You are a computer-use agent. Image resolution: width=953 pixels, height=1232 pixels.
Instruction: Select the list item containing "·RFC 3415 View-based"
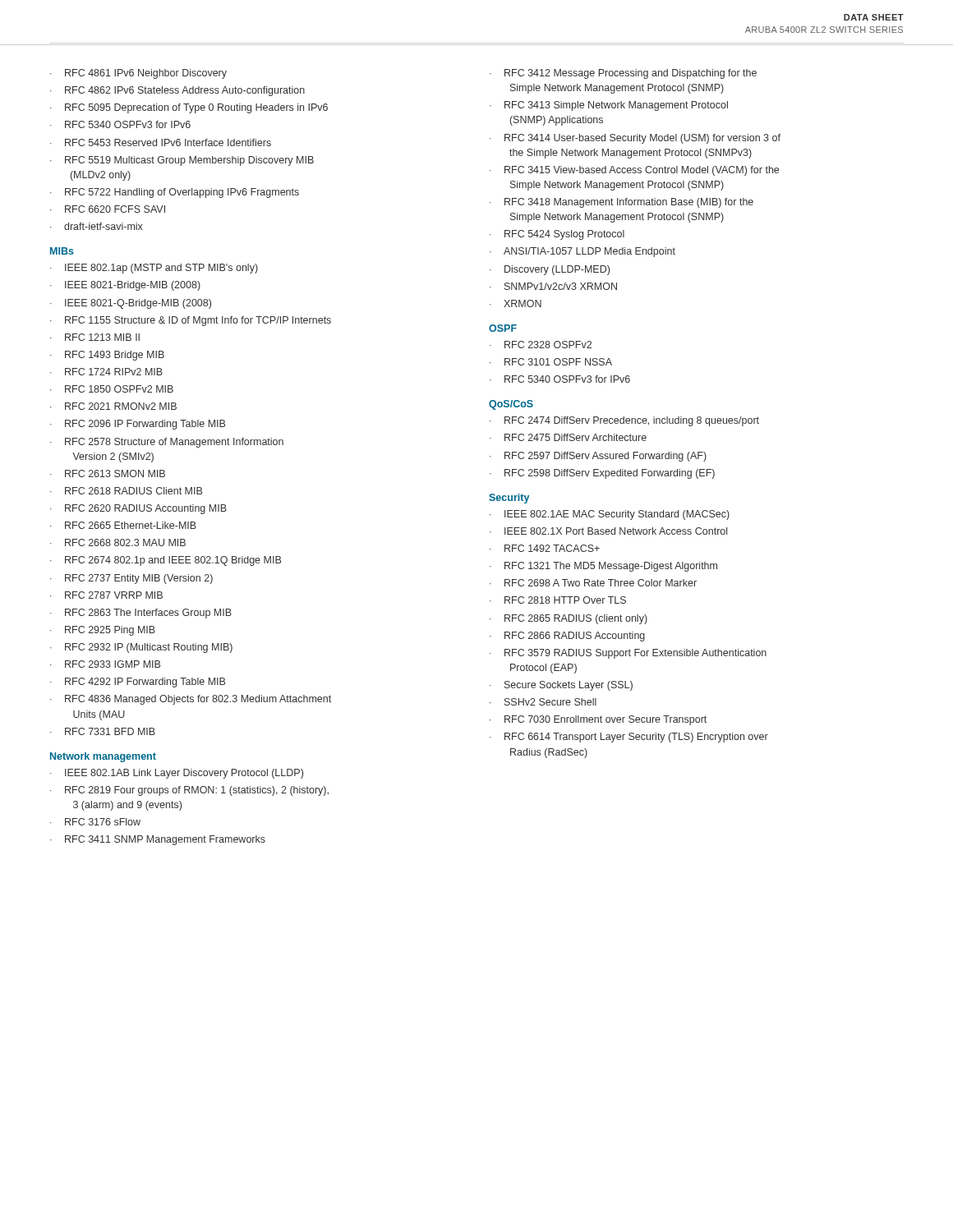click(634, 177)
